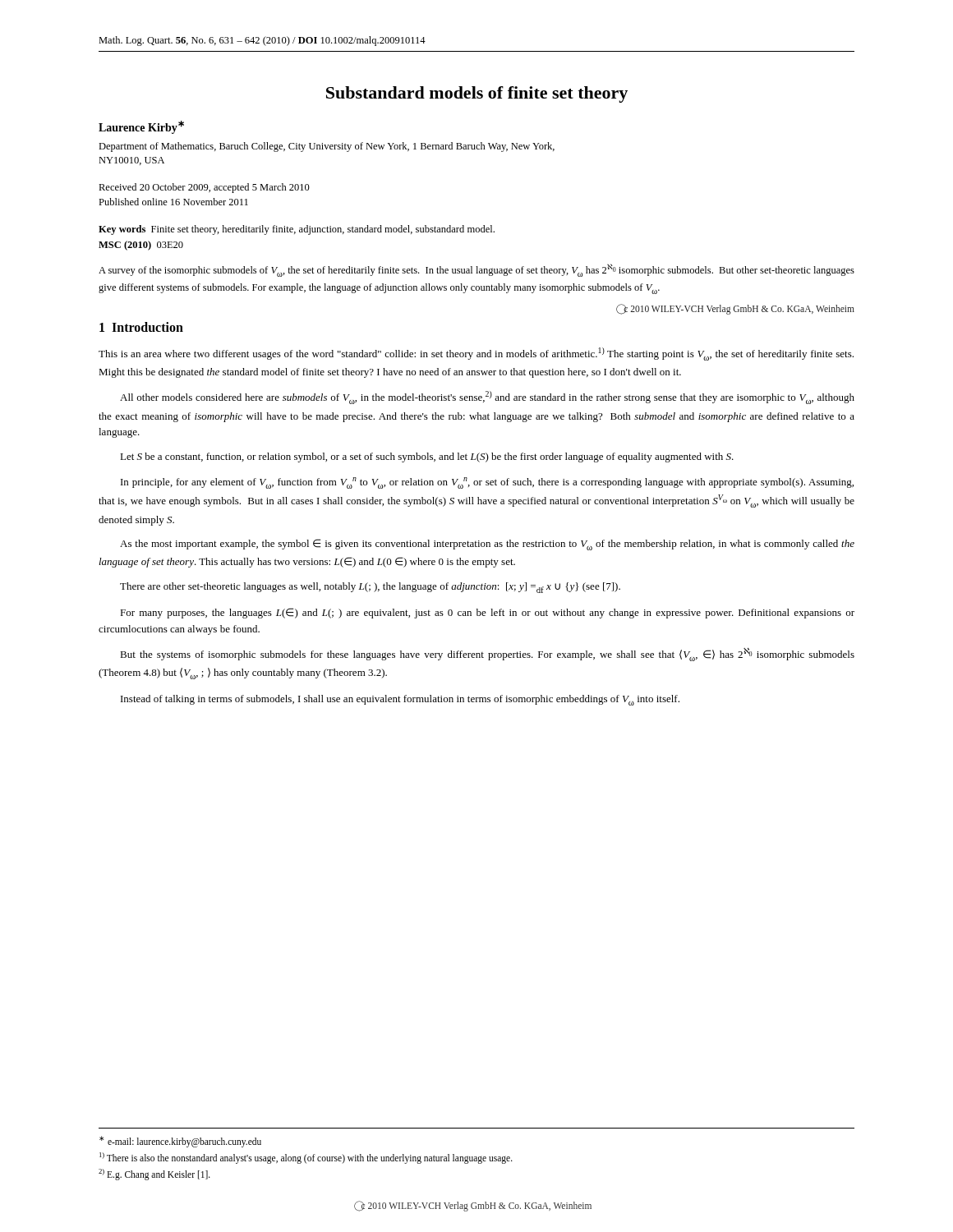Locate the text block starting "Department of Mathematics, Baruch"

click(x=327, y=153)
